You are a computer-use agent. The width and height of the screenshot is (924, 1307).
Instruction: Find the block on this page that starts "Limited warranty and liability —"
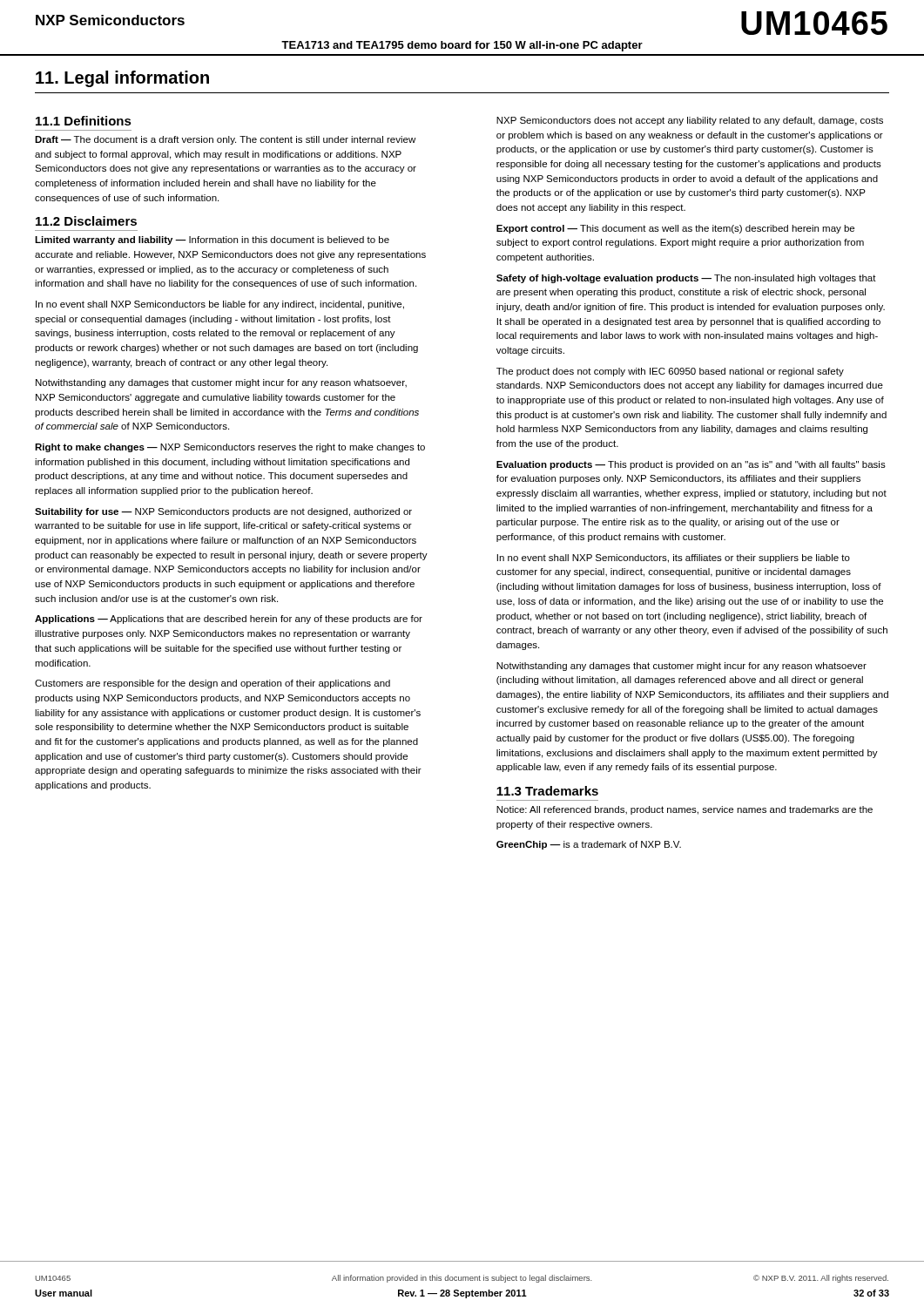click(230, 262)
